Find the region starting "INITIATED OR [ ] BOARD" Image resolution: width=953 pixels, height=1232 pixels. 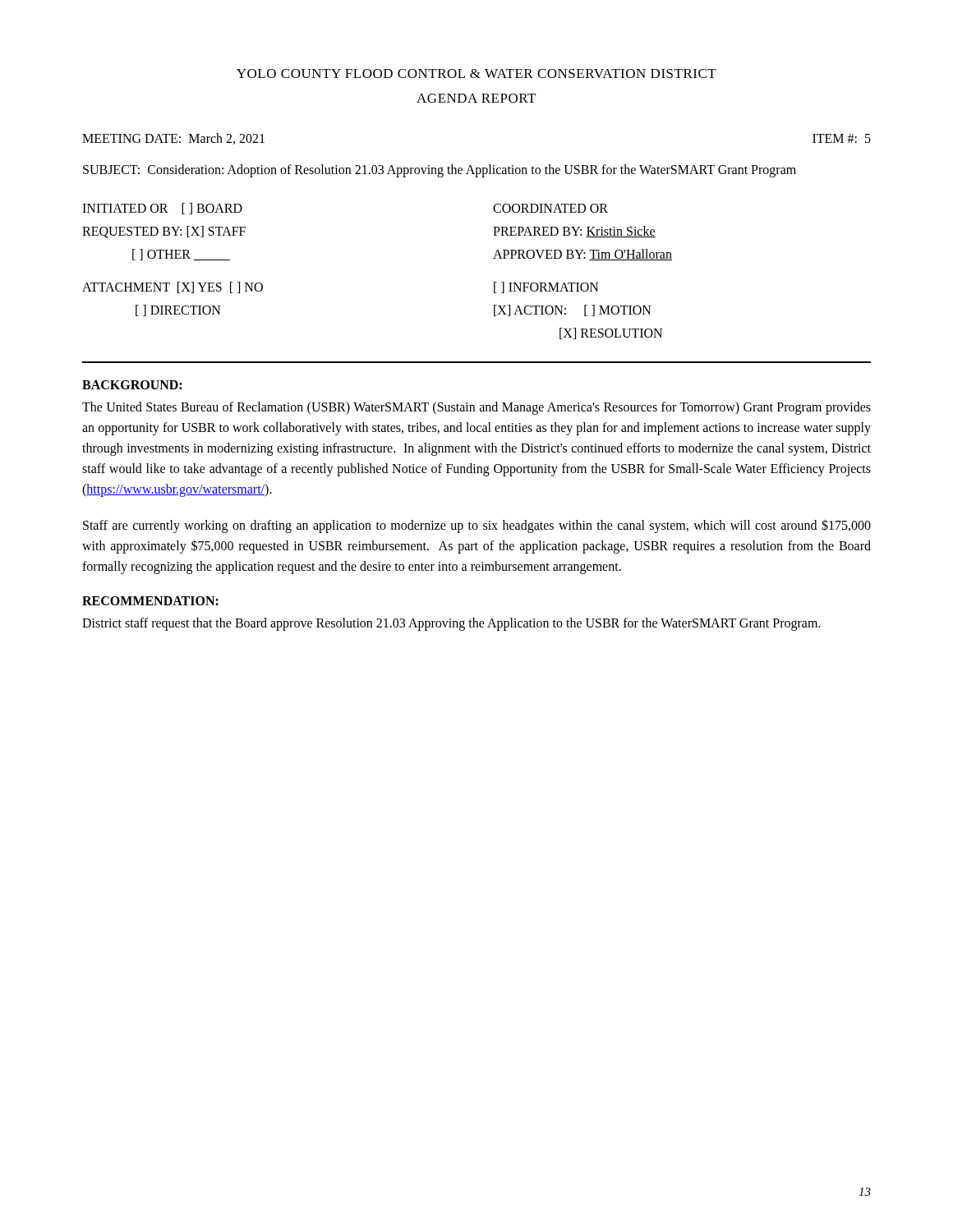tap(162, 209)
